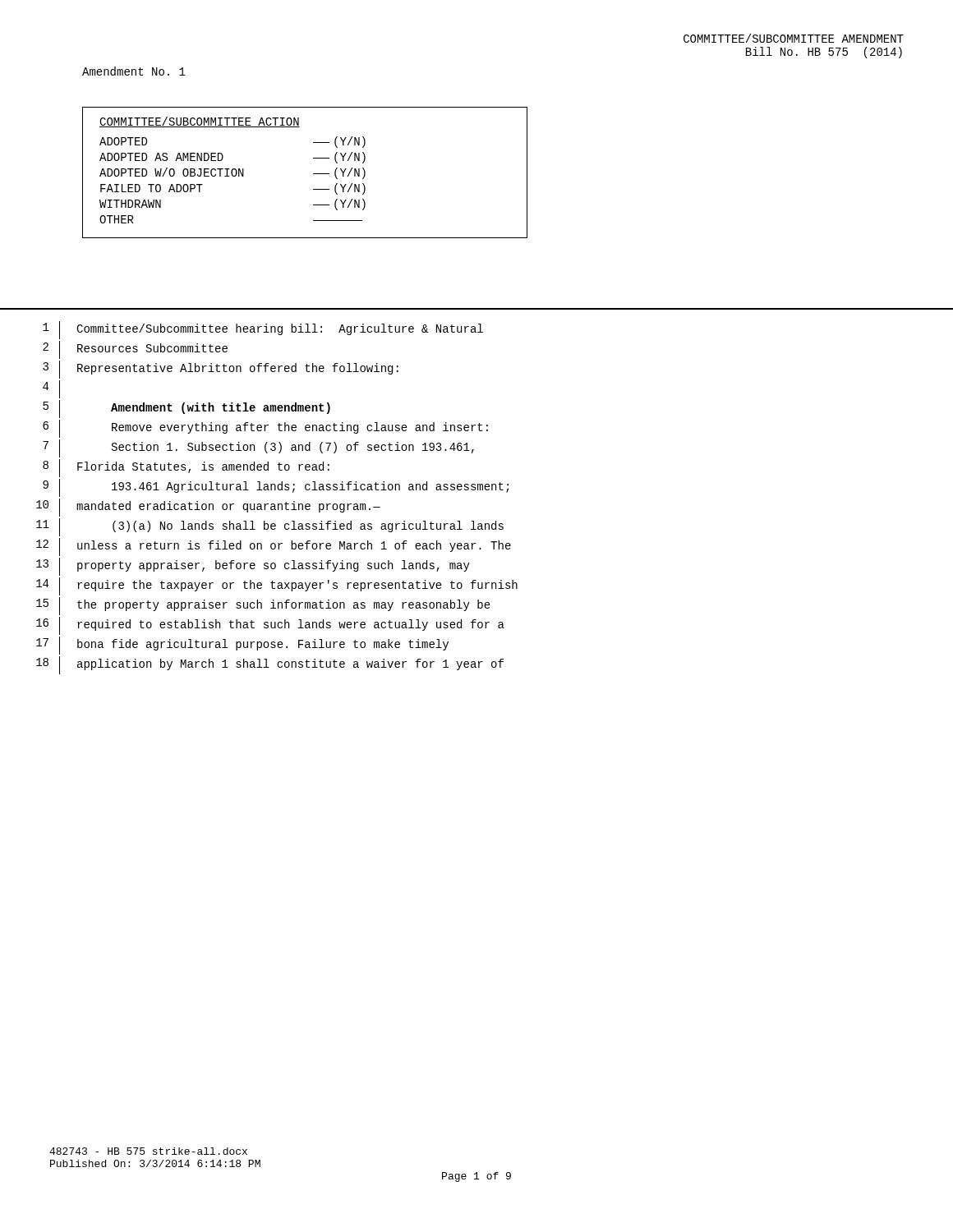Locate the text block that says "16 required to establish that"
This screenshot has height=1232, width=953.
click(476, 626)
